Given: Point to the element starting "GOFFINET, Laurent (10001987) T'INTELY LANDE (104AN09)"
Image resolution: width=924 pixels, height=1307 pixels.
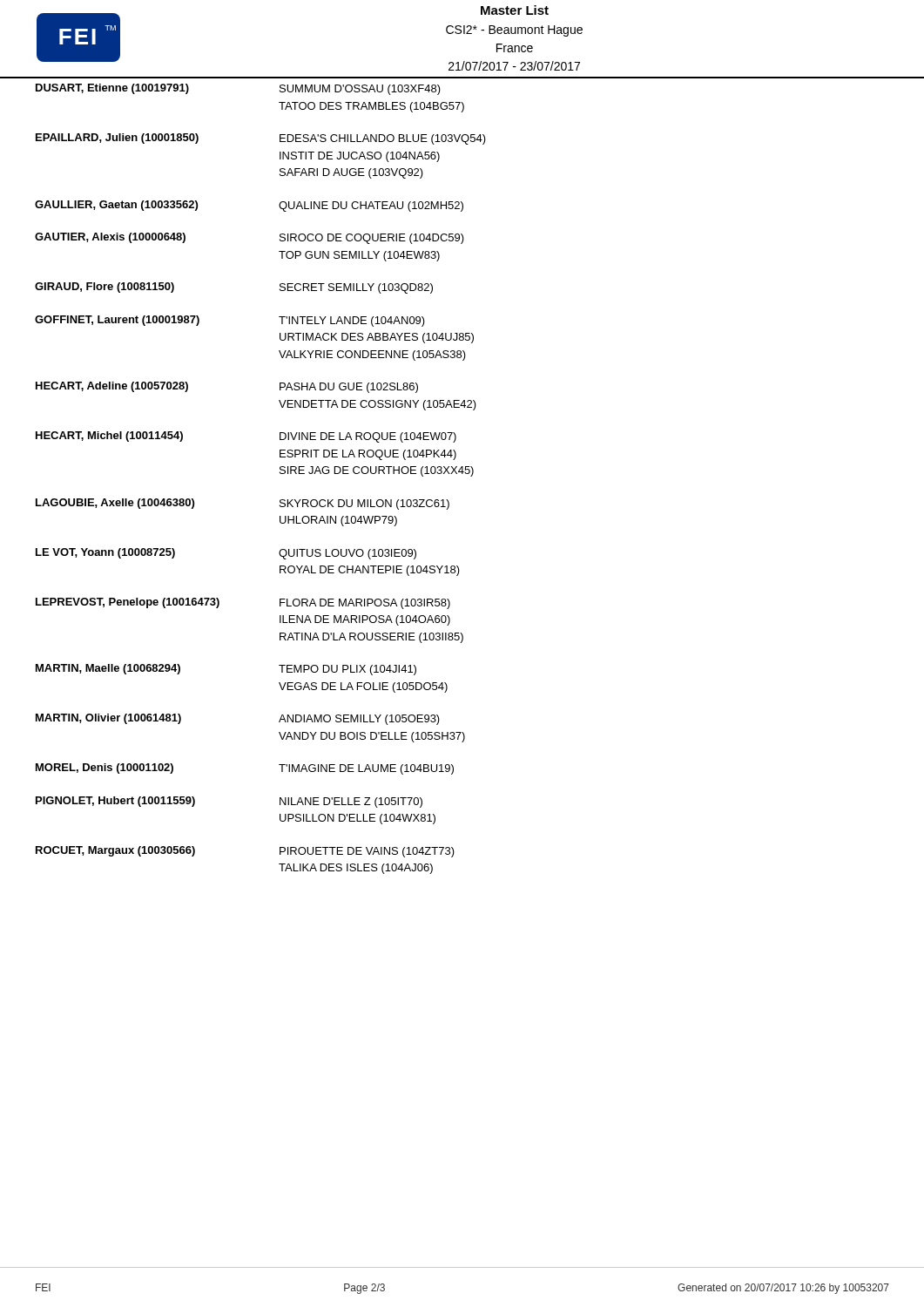Looking at the screenshot, I should 462,337.
